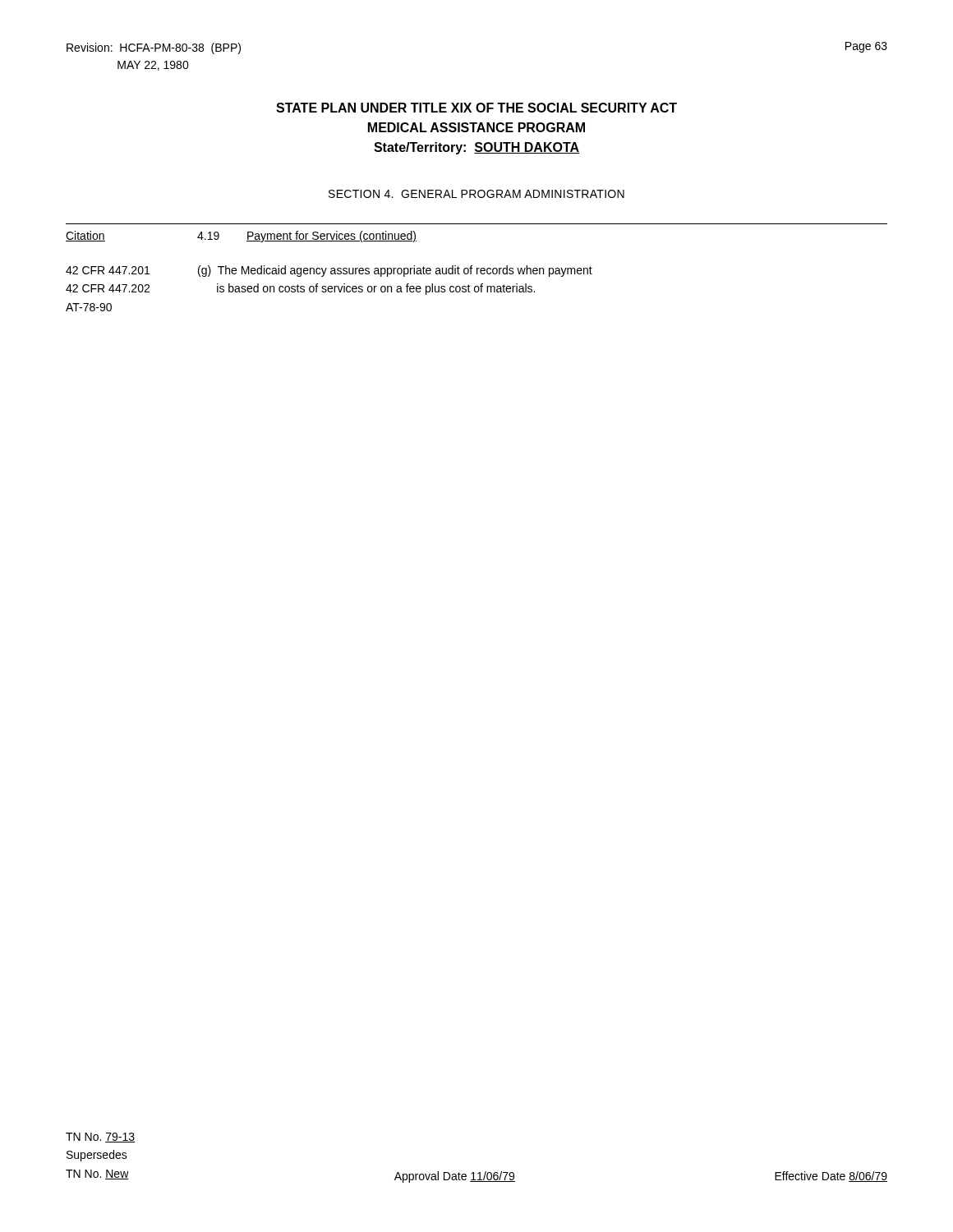Click on the text block that reads "42 CFR 447.201 42 CFR 447.202 AT-78-90"
Screen dimensions: 1232x953
tap(476, 289)
